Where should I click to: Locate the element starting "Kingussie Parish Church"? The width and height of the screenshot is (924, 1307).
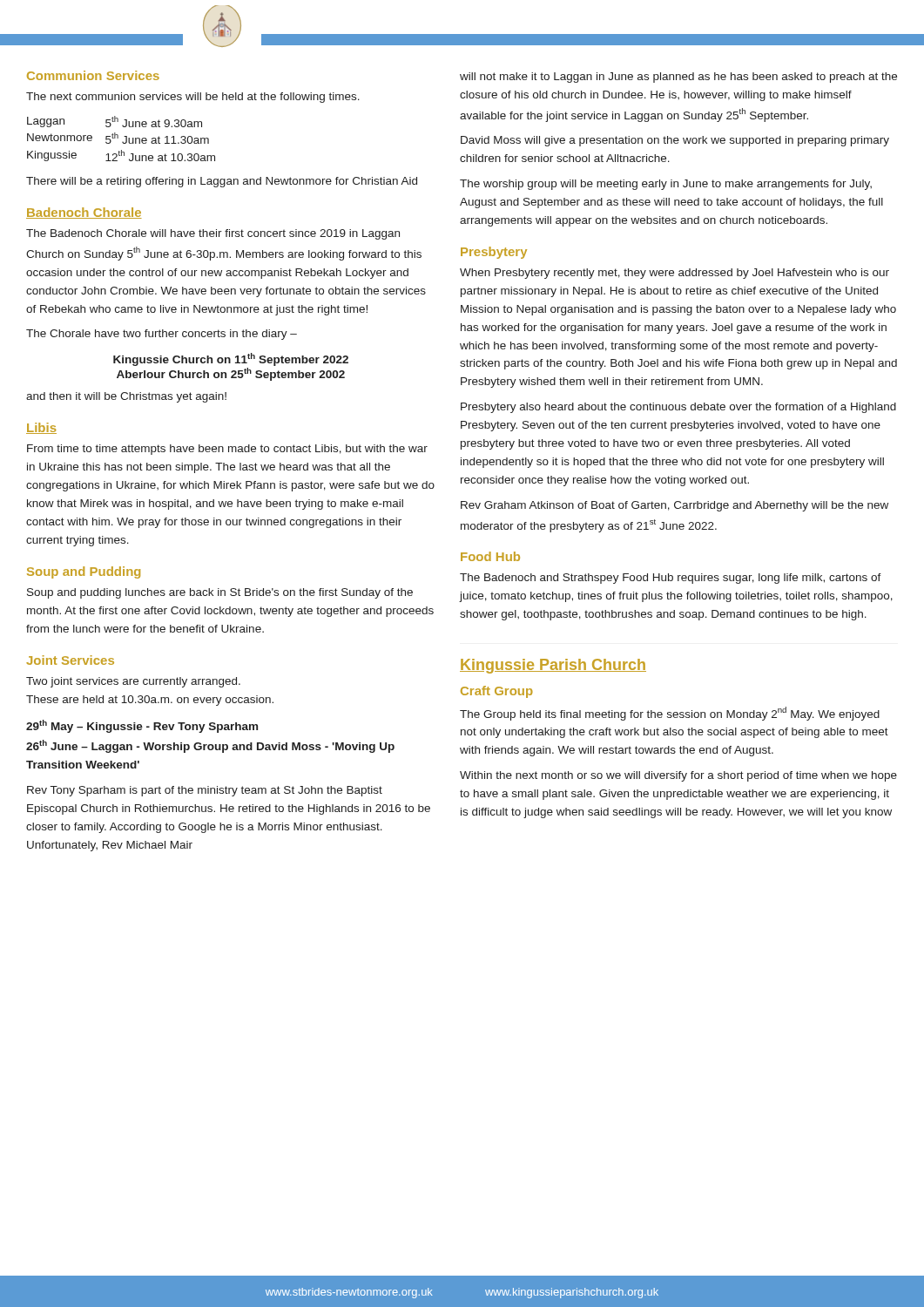point(553,665)
